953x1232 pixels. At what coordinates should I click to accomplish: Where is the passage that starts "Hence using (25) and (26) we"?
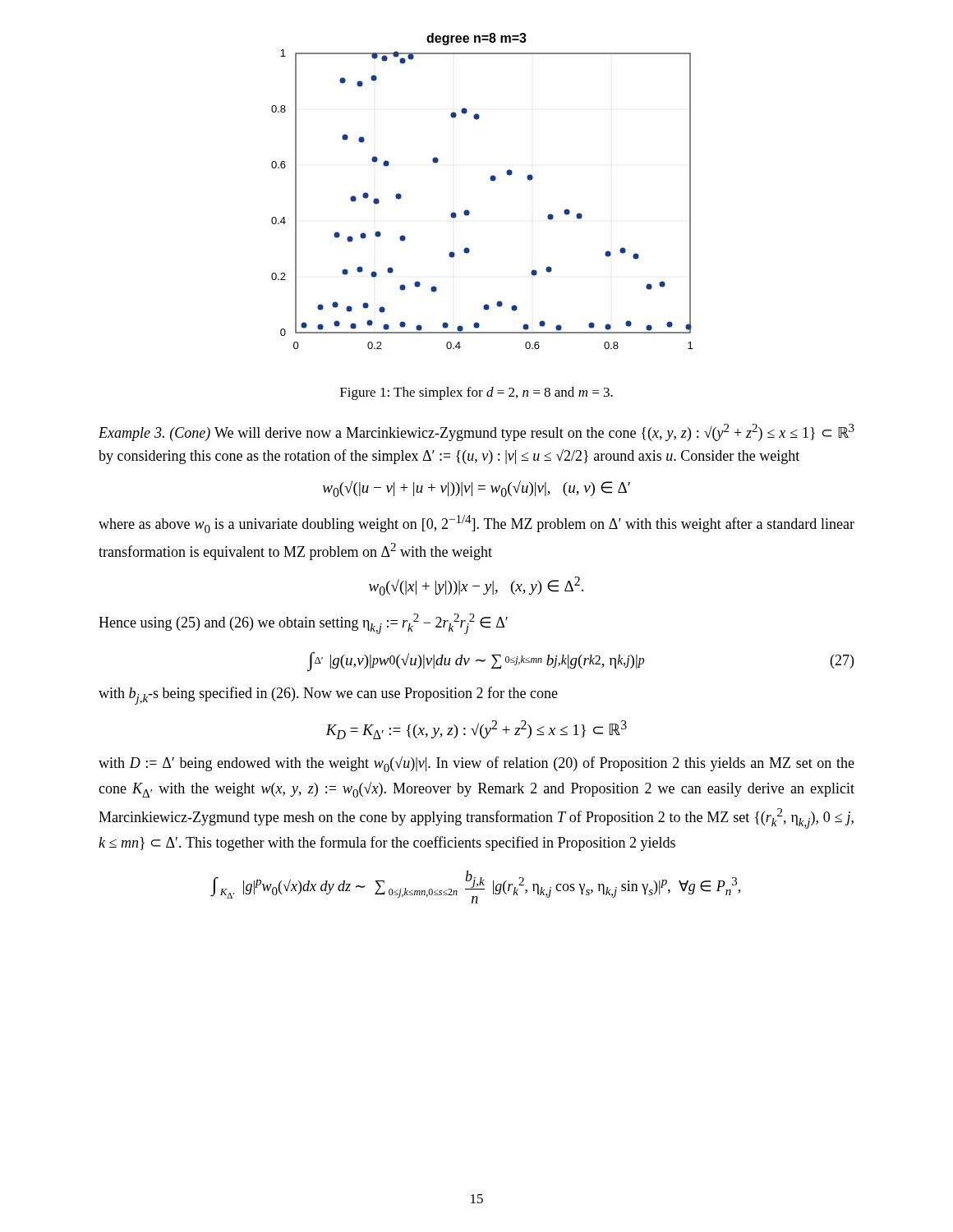pyautogui.click(x=303, y=623)
